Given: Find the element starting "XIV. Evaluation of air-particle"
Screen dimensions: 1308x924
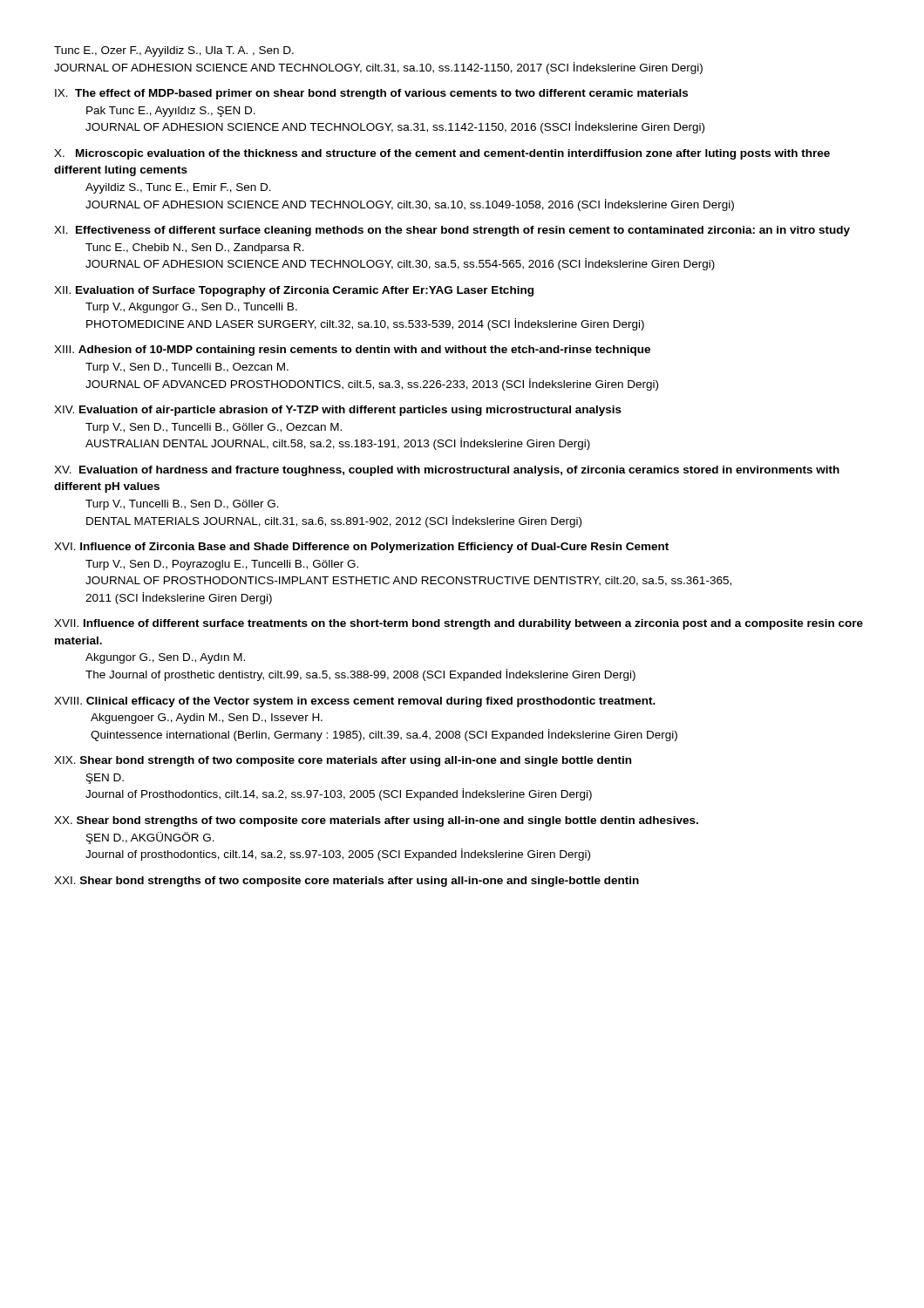Looking at the screenshot, I should click(462, 427).
